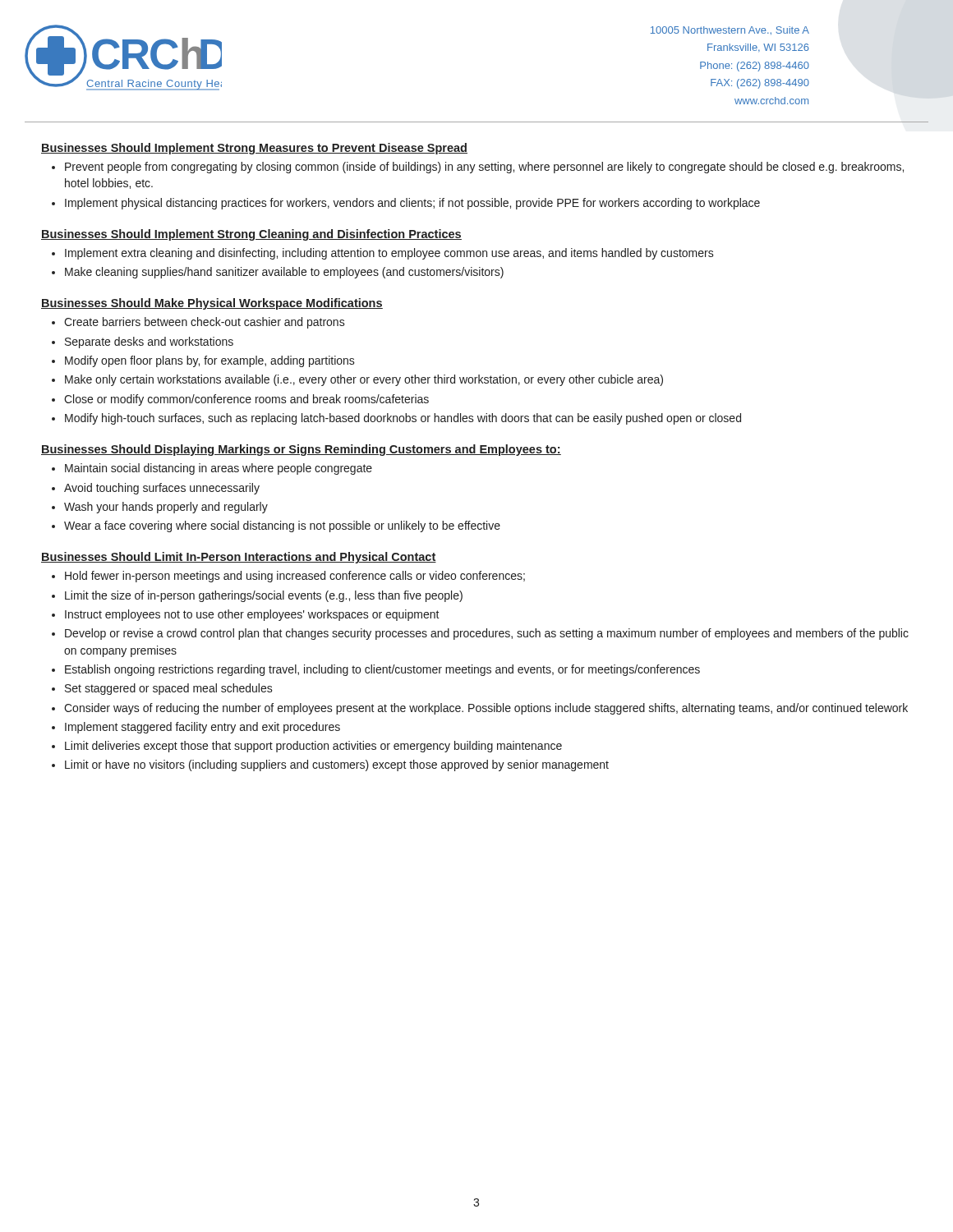Select the list item that reads "Avoid touching surfaces unnecessarily"
953x1232 pixels.
162,488
